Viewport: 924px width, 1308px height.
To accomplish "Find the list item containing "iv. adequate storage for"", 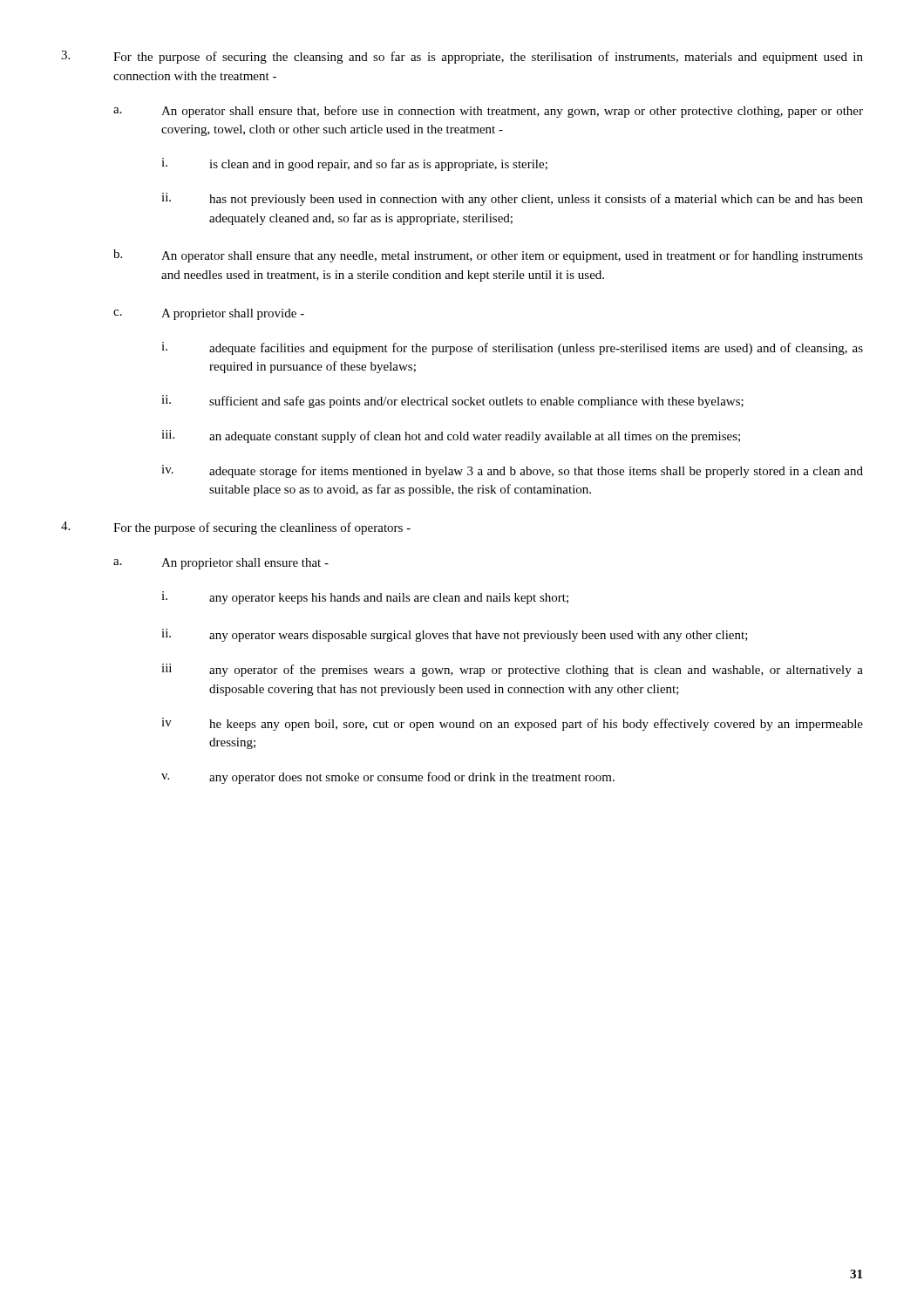I will (512, 481).
